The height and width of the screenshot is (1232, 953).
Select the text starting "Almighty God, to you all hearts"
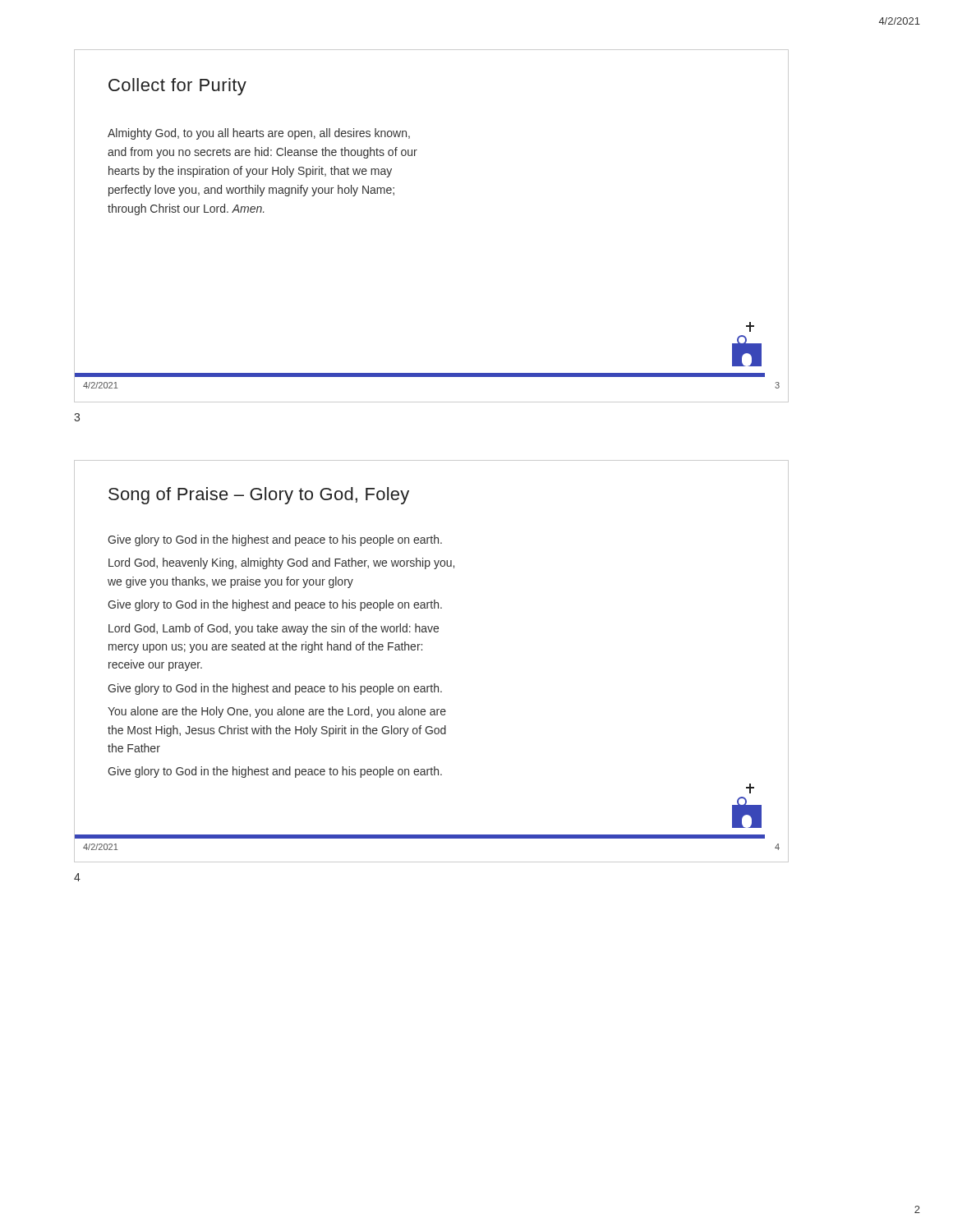coord(262,171)
